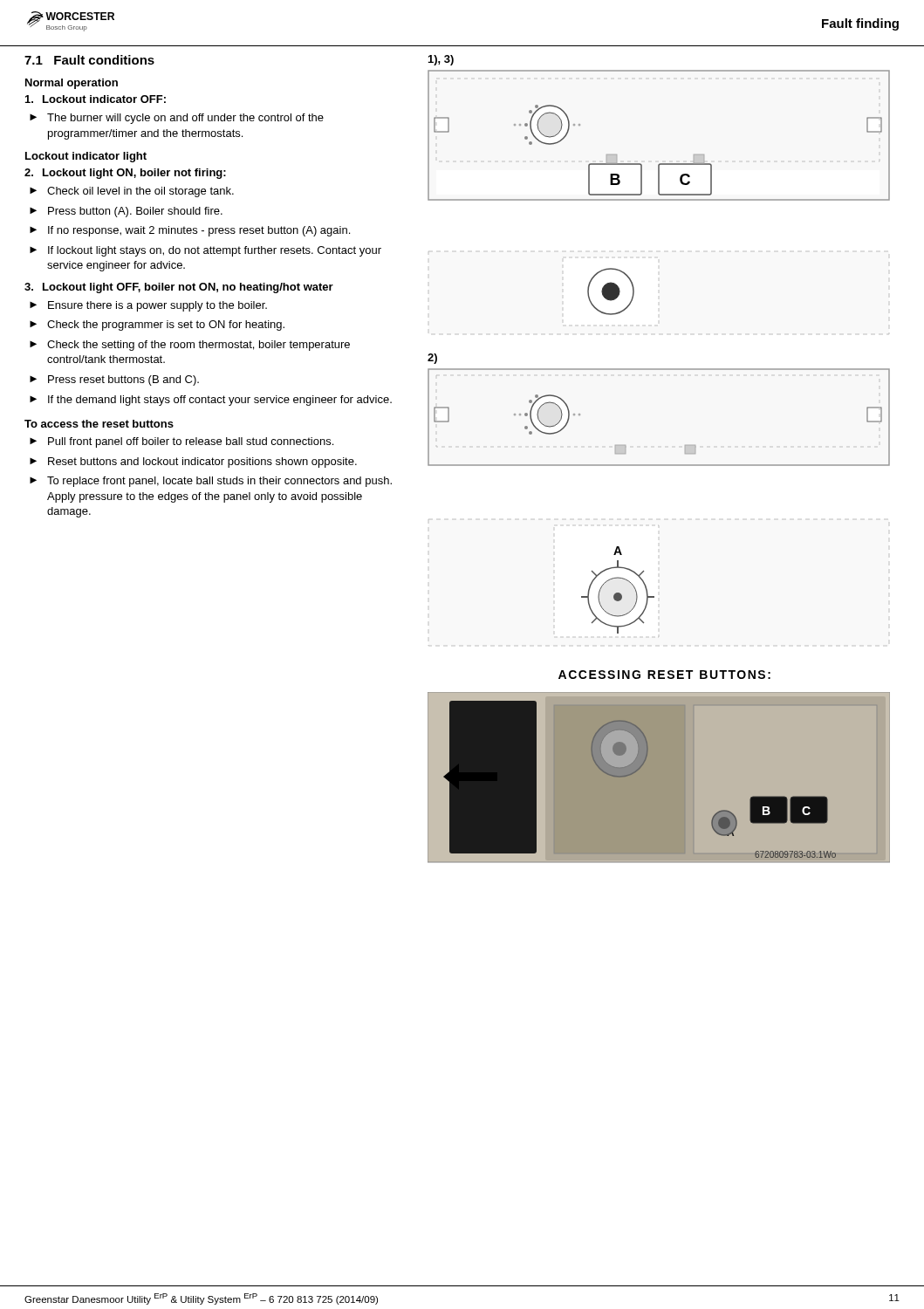
Task: Where does it say "1), 3)"?
Action: coord(441,59)
